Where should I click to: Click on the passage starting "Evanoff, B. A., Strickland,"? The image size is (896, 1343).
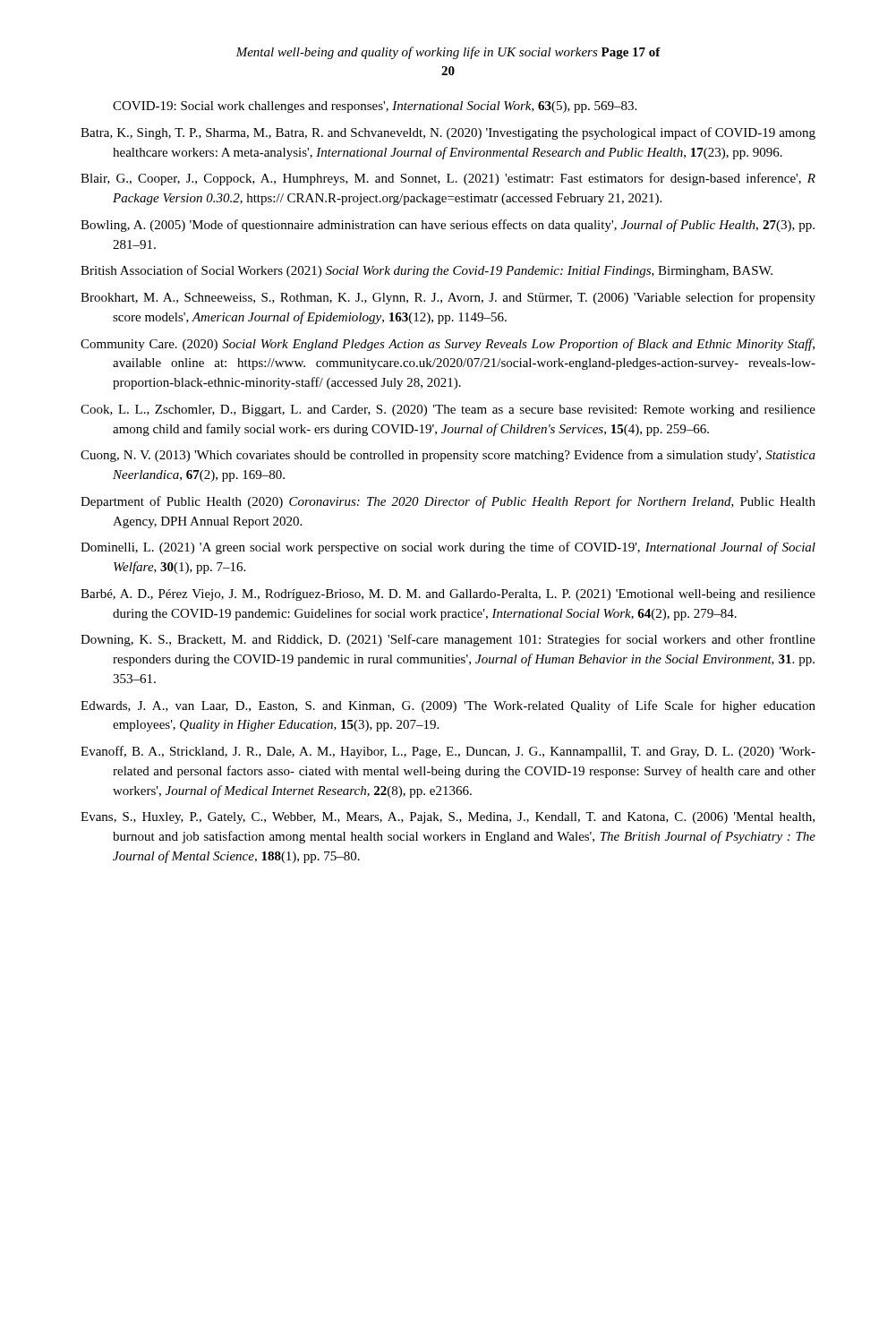pyautogui.click(x=448, y=771)
